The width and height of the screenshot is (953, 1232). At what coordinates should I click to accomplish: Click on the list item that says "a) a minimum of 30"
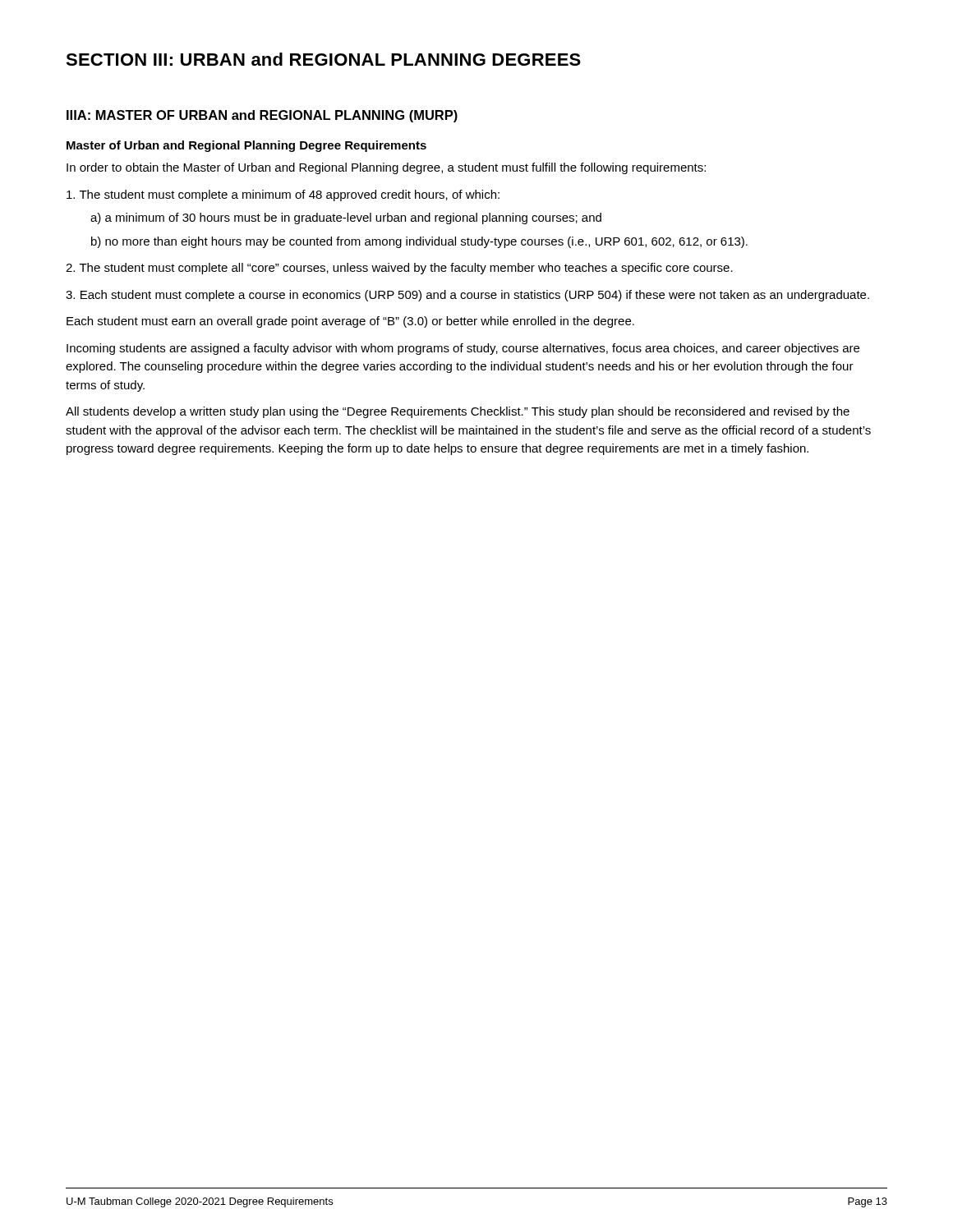point(346,217)
